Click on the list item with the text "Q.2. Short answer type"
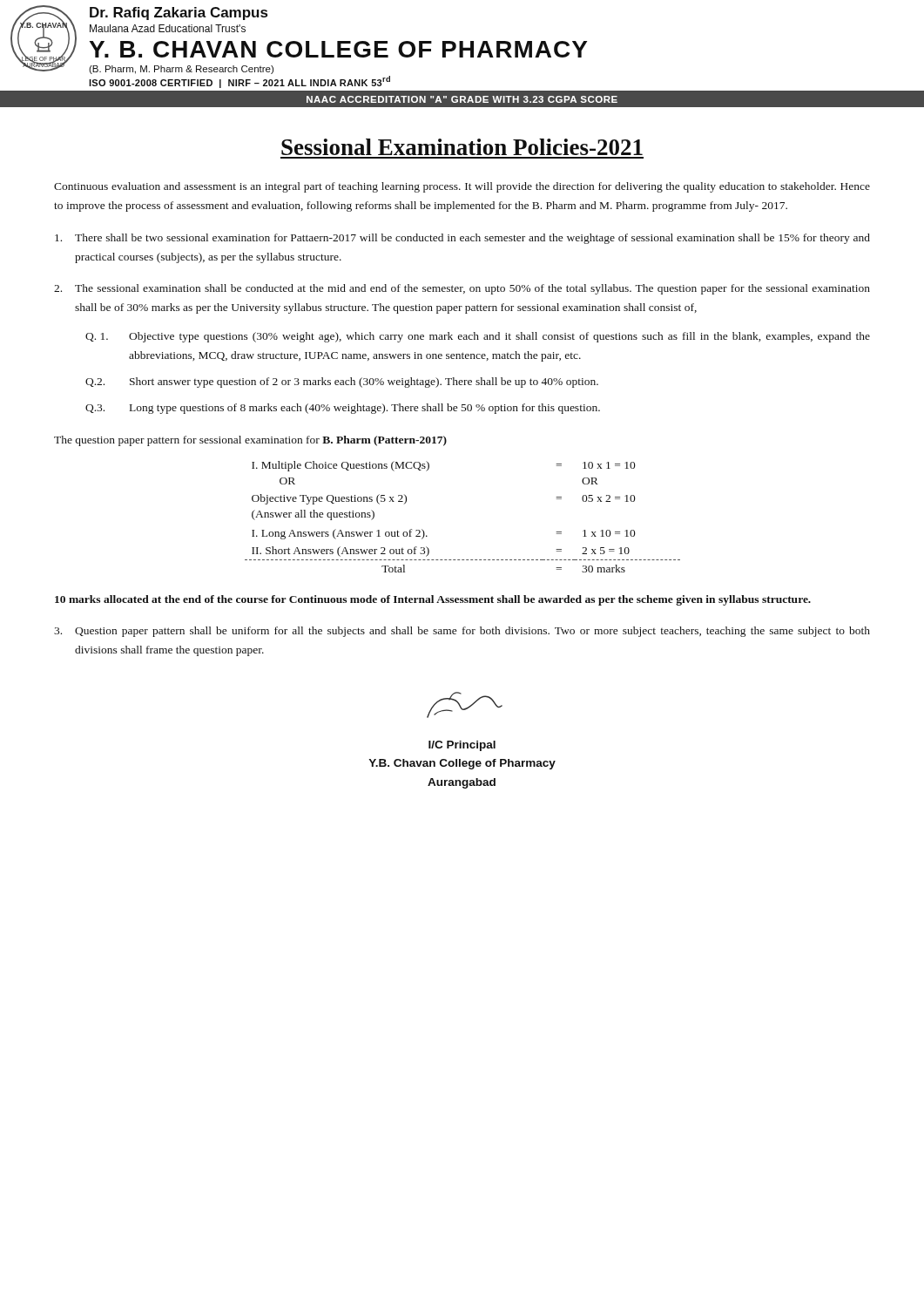This screenshot has height=1307, width=924. click(342, 382)
